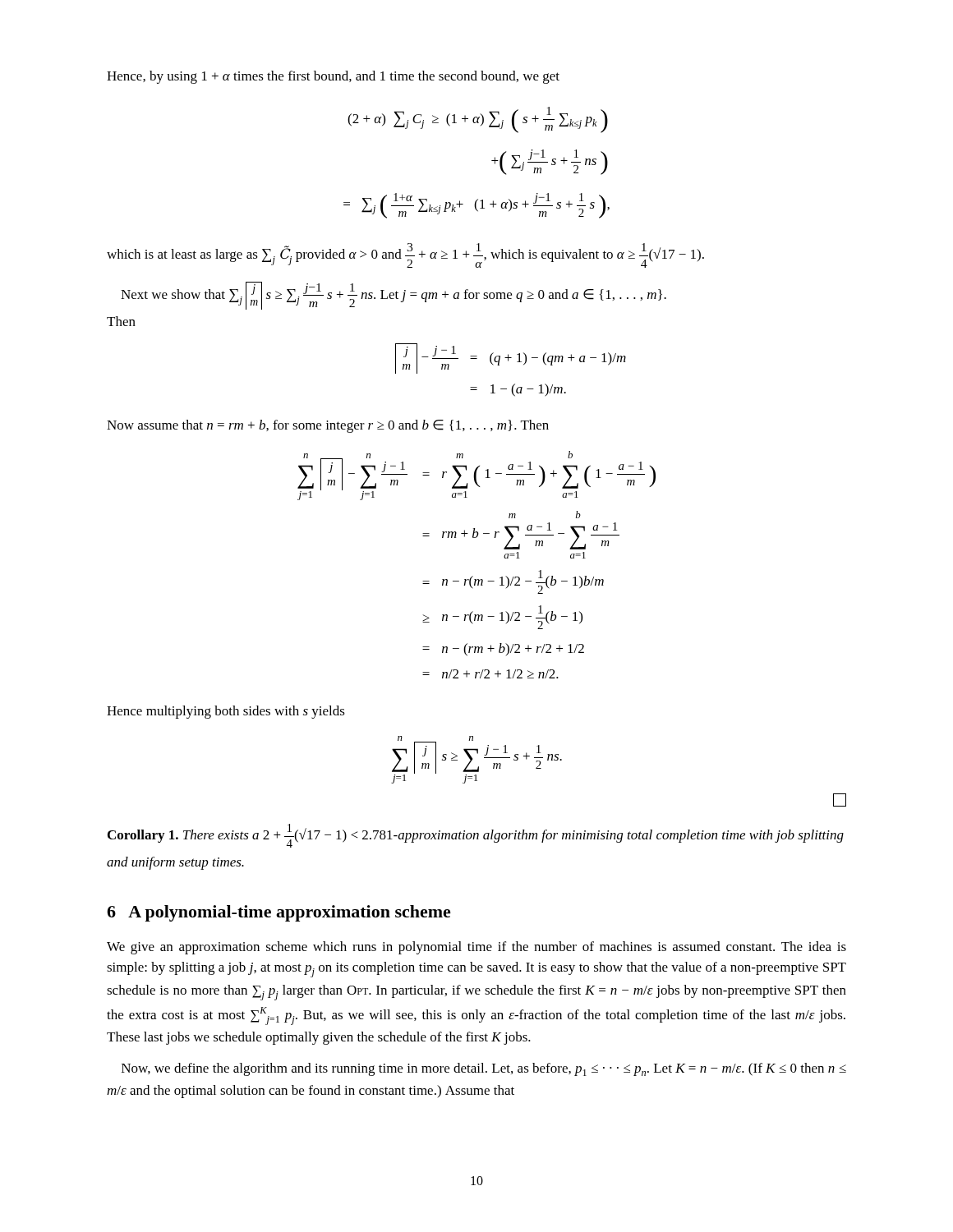Screen dimensions: 1232x953
Task: Find the block on this page that starts "Hence multiplying both"
Action: coord(226,711)
